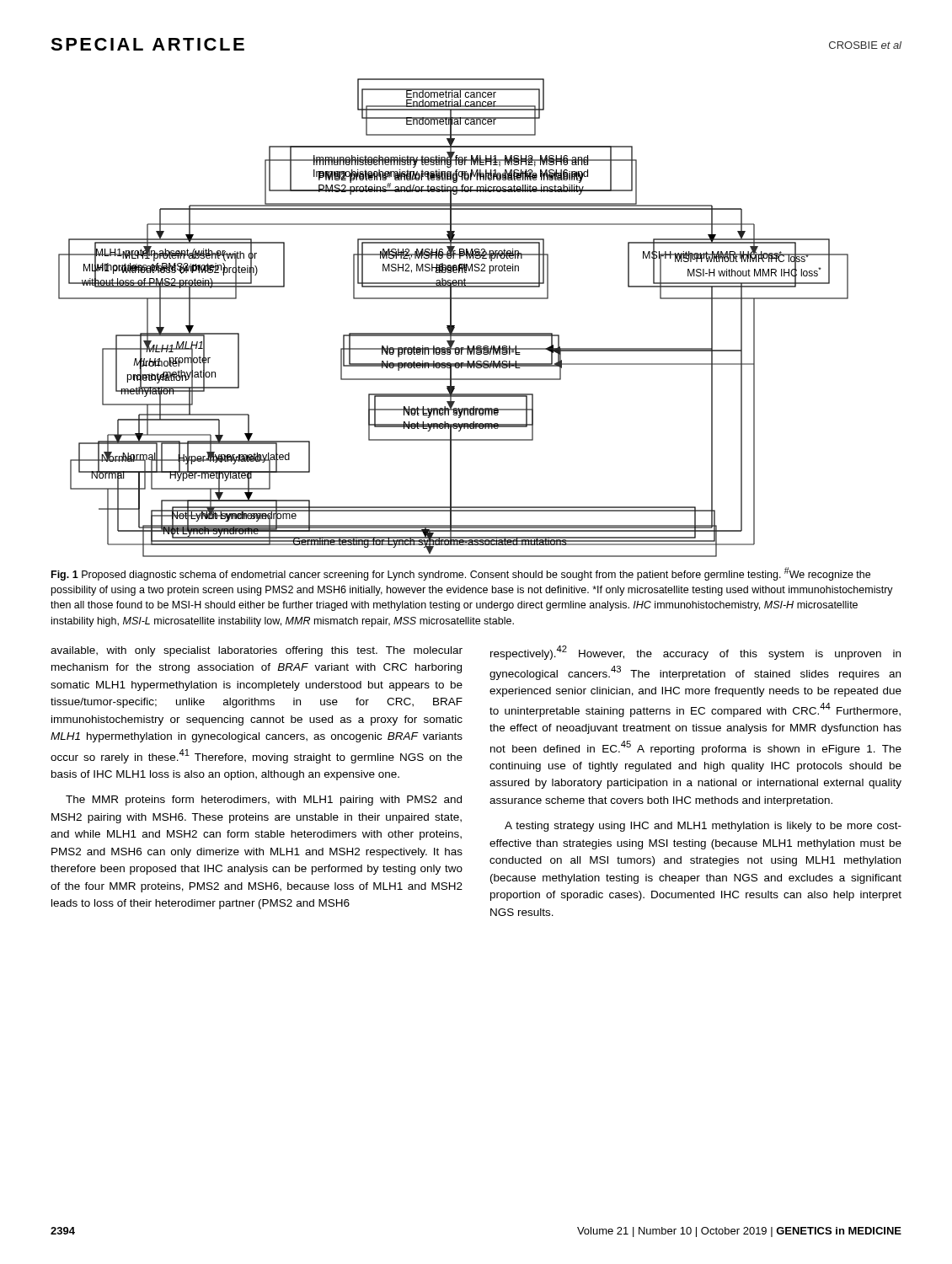Find the flowchart
Image resolution: width=952 pixels, height=1264 pixels.
[x=476, y=330]
